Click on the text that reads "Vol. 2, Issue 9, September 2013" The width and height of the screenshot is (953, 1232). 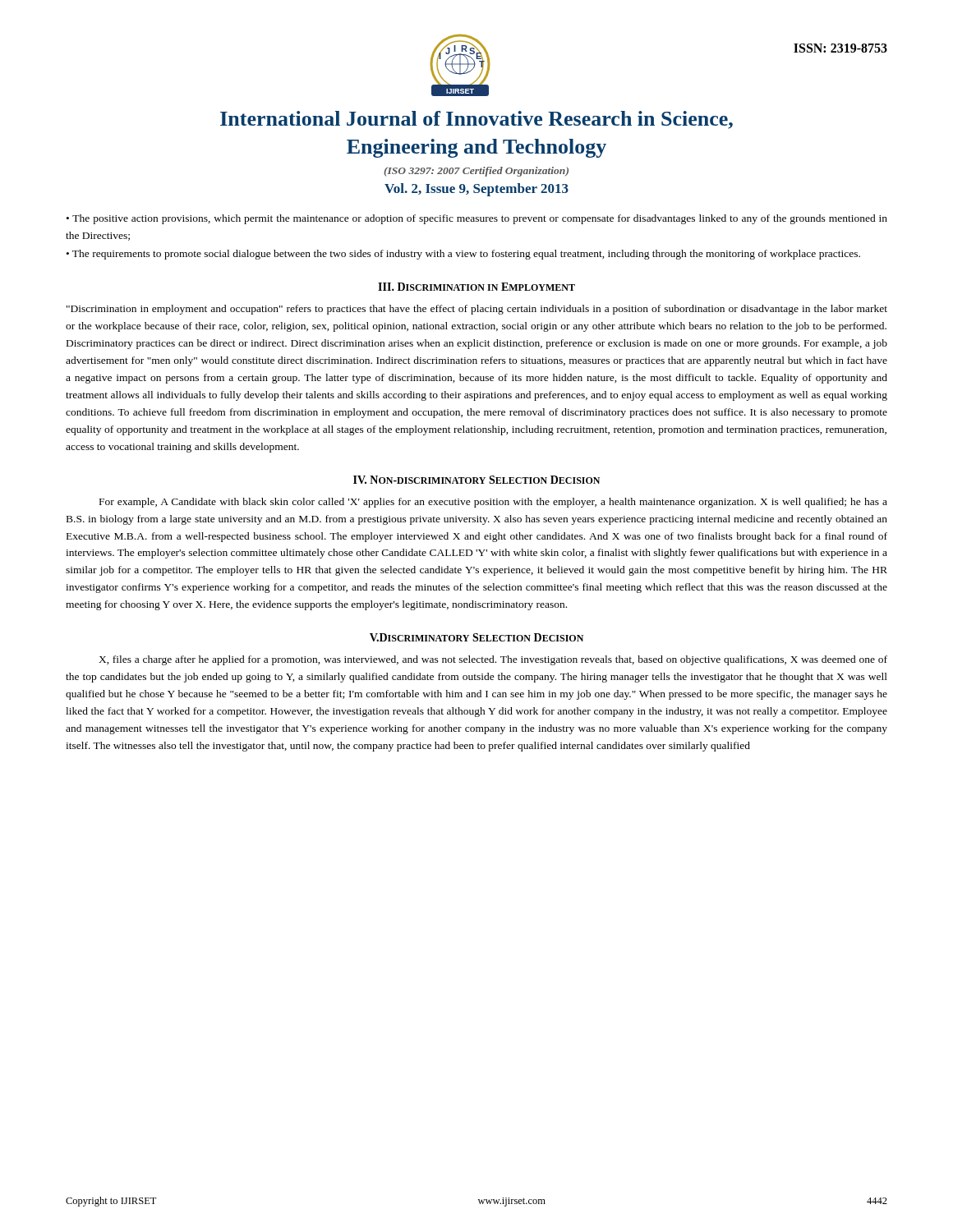click(476, 188)
